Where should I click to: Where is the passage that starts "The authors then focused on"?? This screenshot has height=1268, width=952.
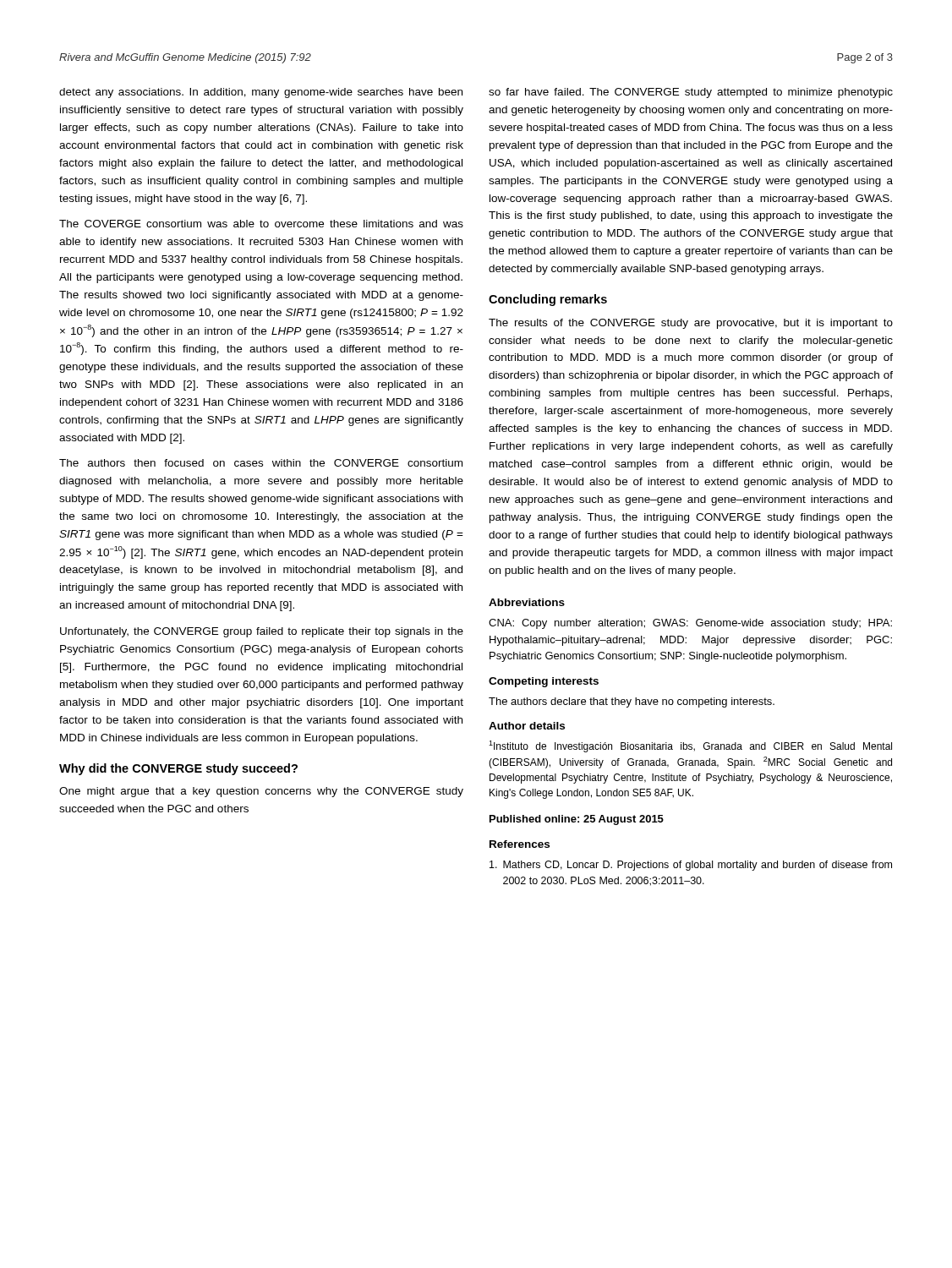click(x=261, y=535)
